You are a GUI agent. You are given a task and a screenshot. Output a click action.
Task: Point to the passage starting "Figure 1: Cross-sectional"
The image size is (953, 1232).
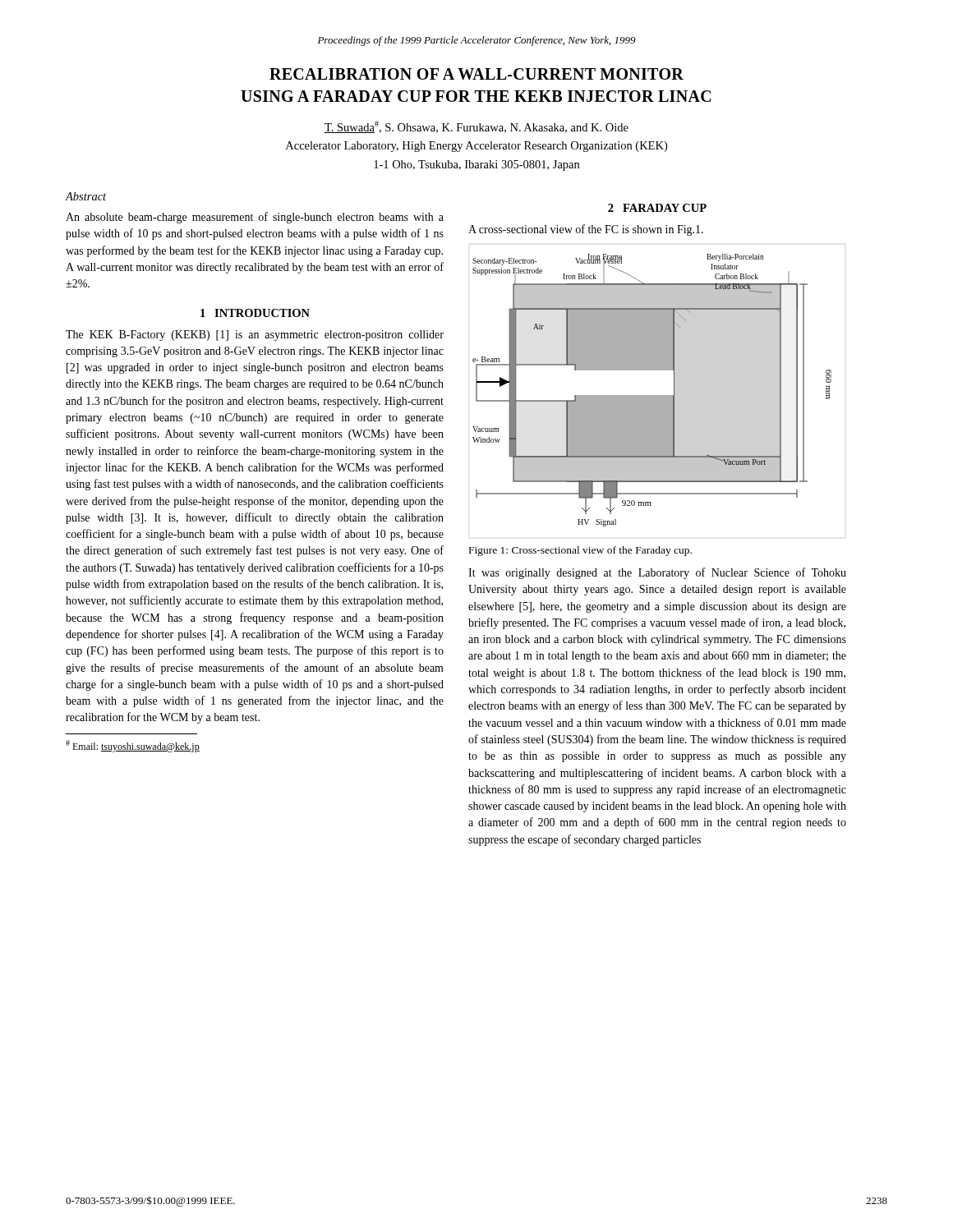point(580,550)
